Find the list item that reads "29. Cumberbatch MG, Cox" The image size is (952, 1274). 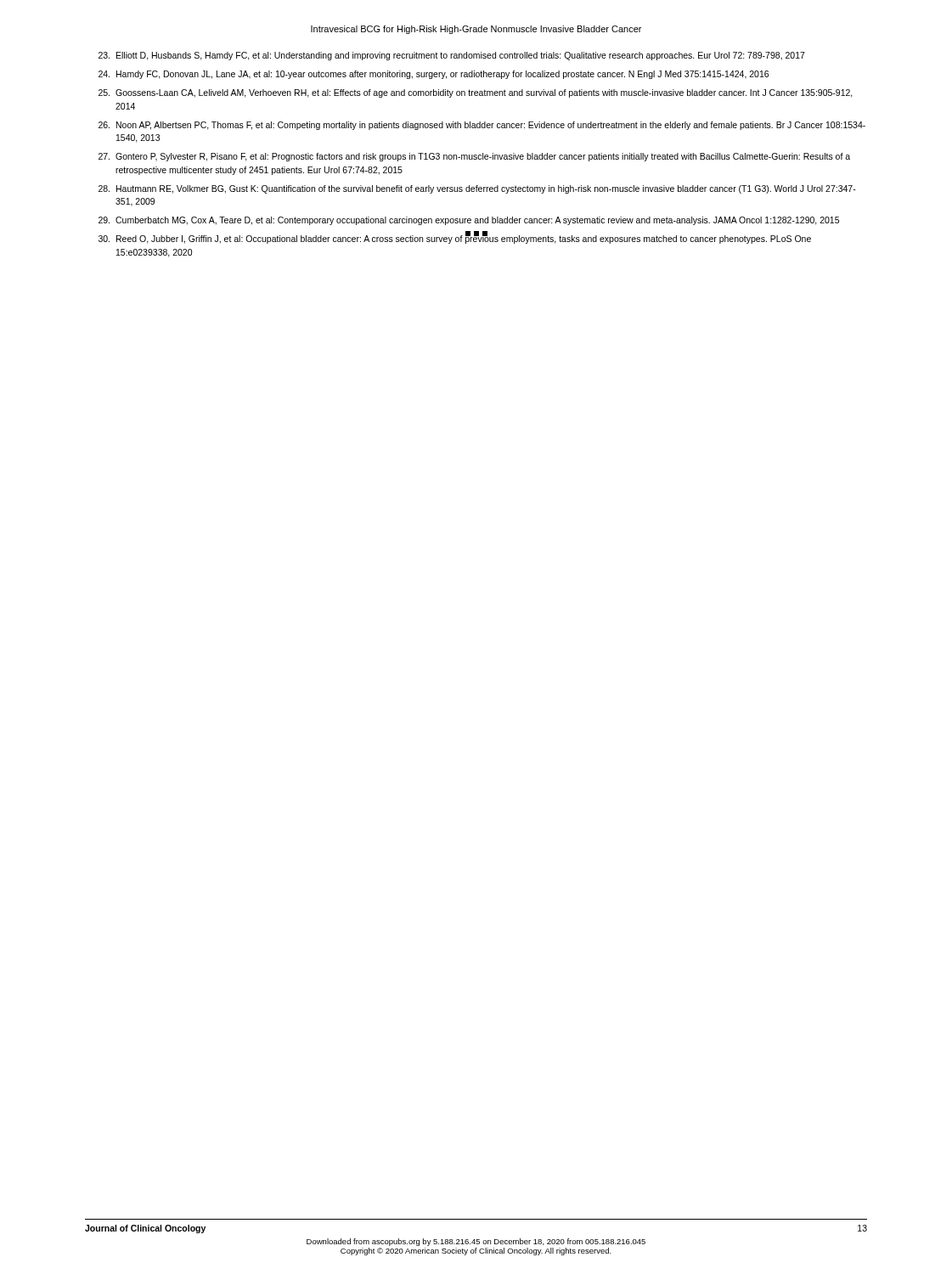(x=476, y=221)
